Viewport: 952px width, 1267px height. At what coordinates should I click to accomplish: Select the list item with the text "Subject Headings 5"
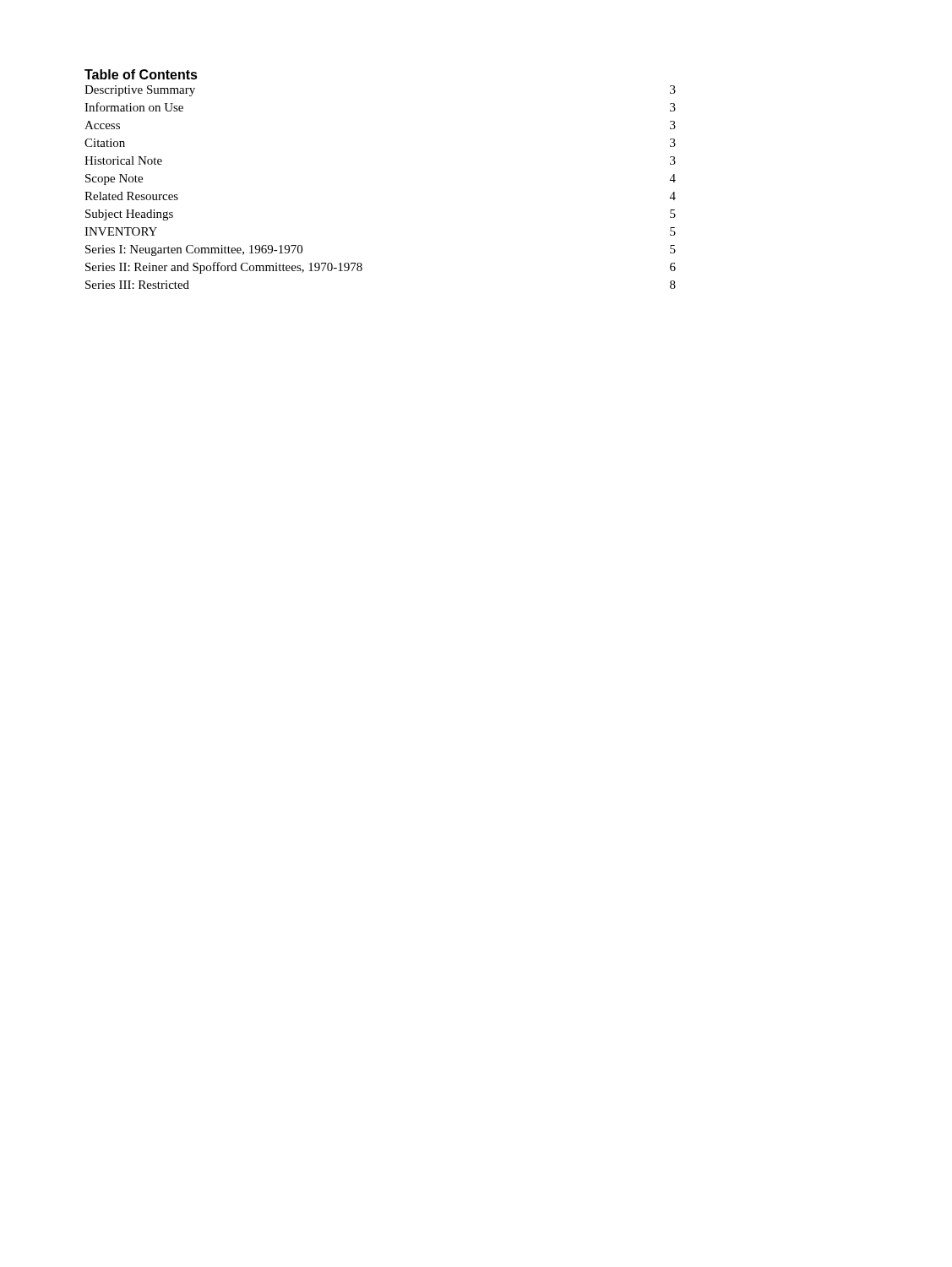(x=130, y=213)
